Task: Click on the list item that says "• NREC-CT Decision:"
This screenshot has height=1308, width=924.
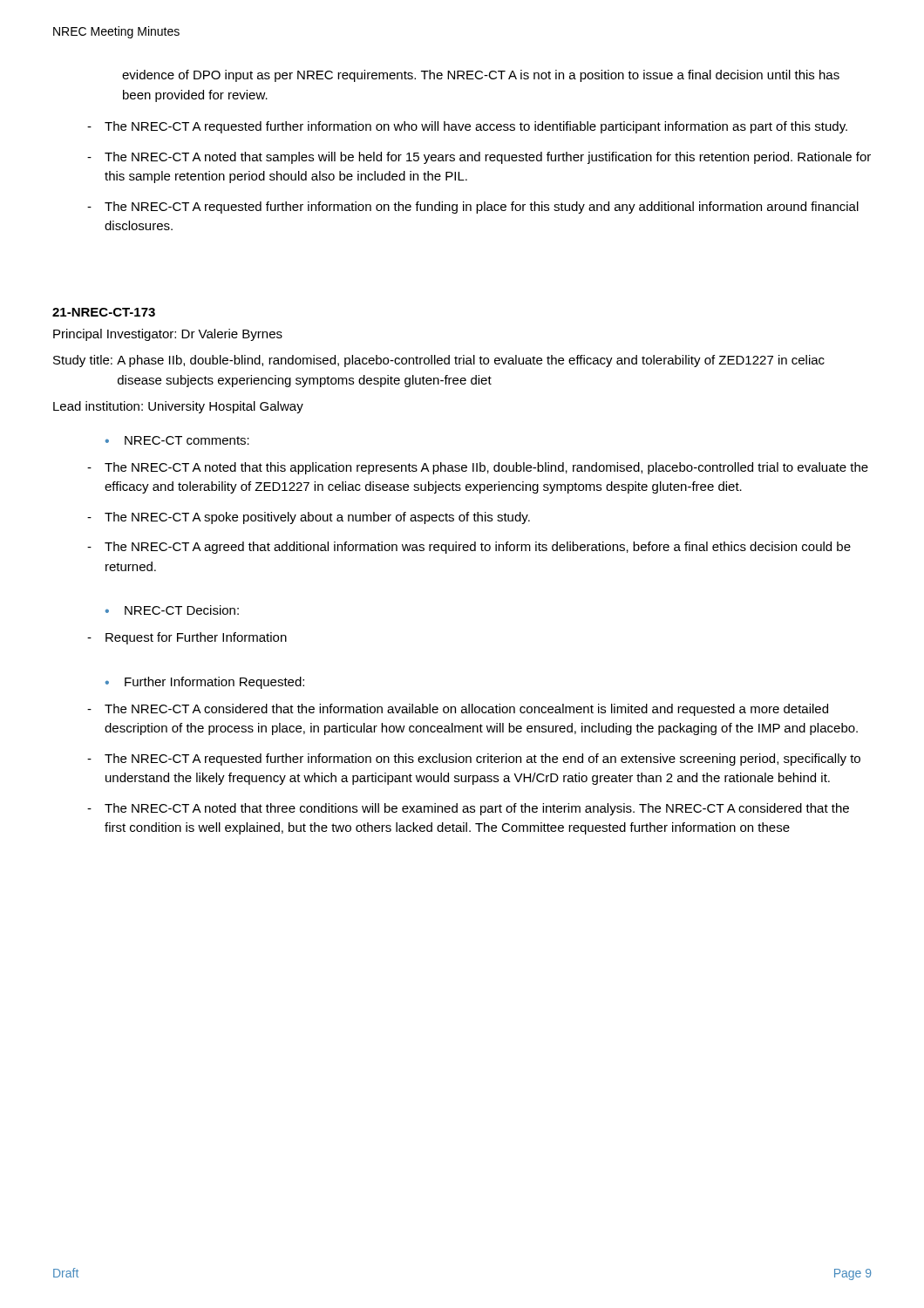Action: coord(172,610)
